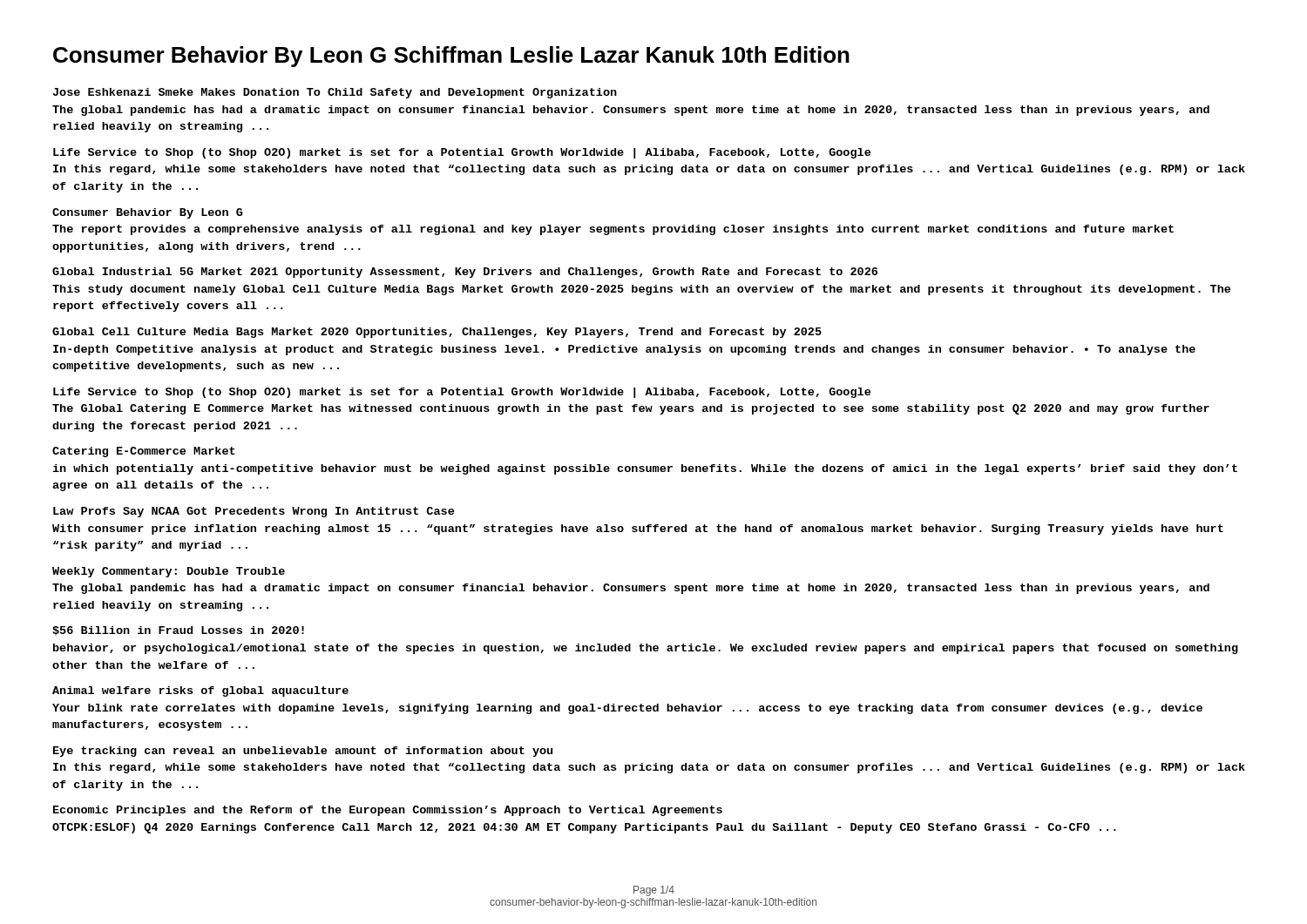The image size is (1307, 924).
Task: Locate the text block that says "Law Profs Say NCAA"
Action: [654, 529]
